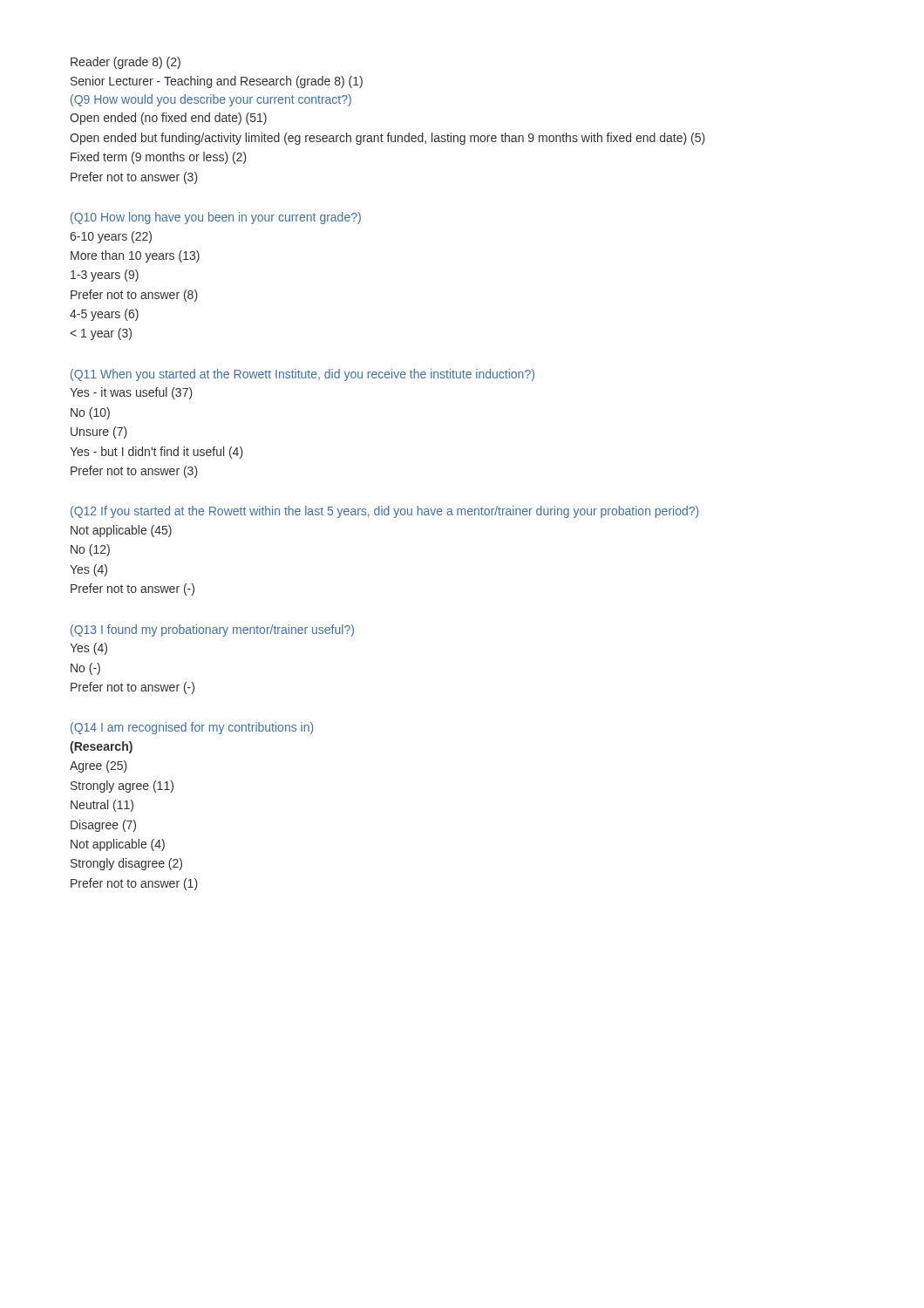The height and width of the screenshot is (1308, 924).
Task: Where is the section header that starts "(Q10 How long have"?
Action: point(216,217)
